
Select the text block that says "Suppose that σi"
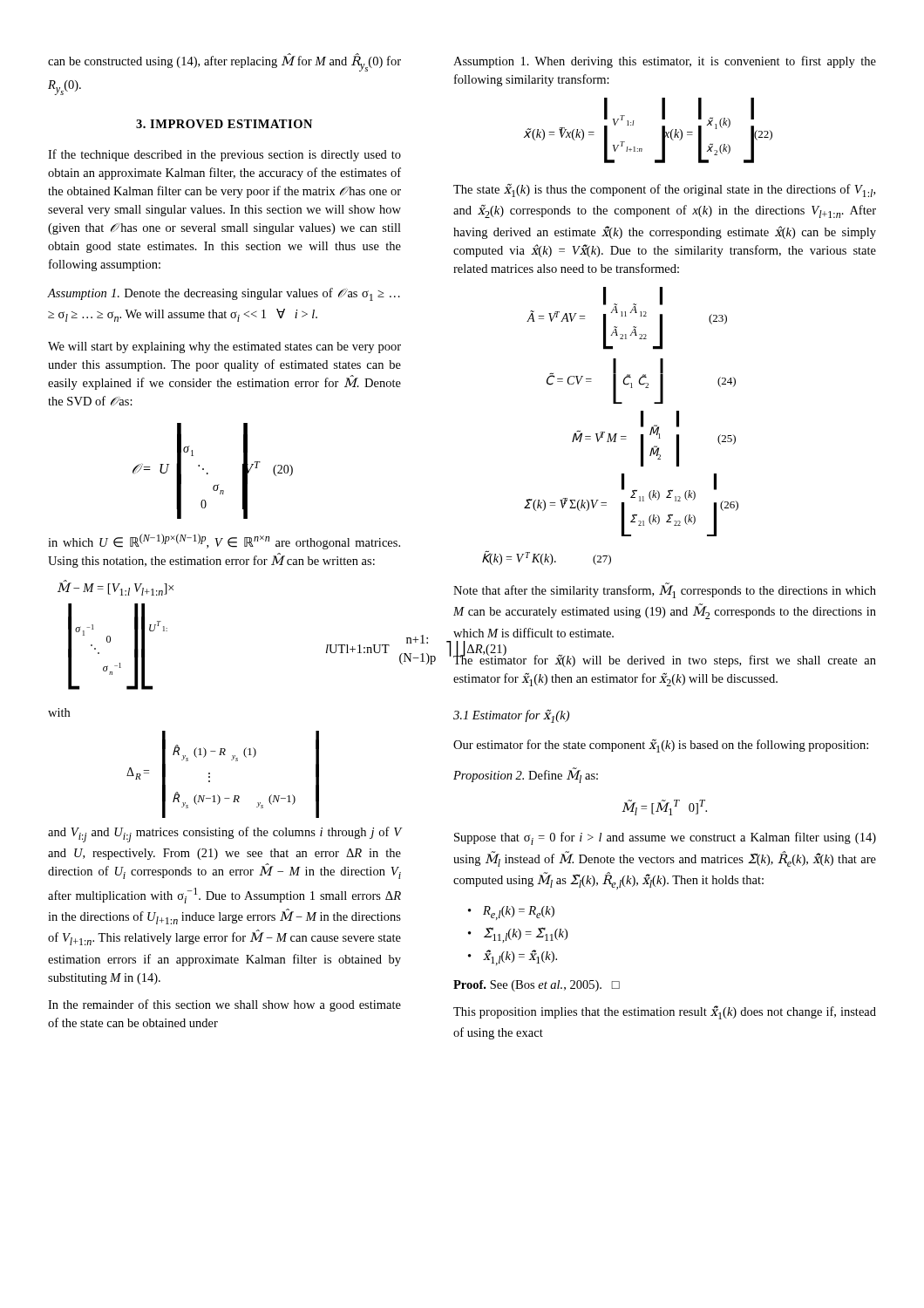coord(665,861)
